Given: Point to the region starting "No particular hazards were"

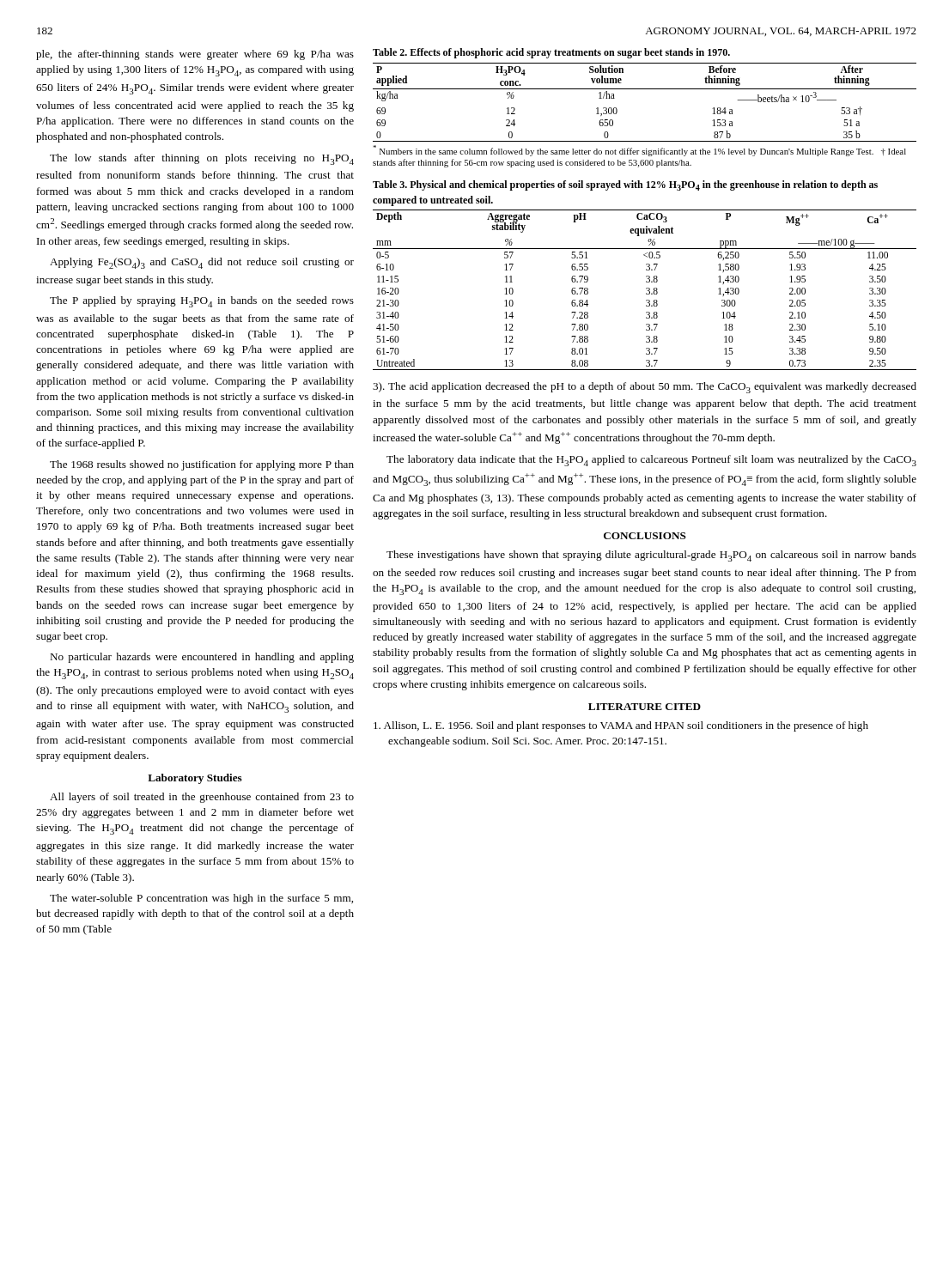Looking at the screenshot, I should (195, 706).
